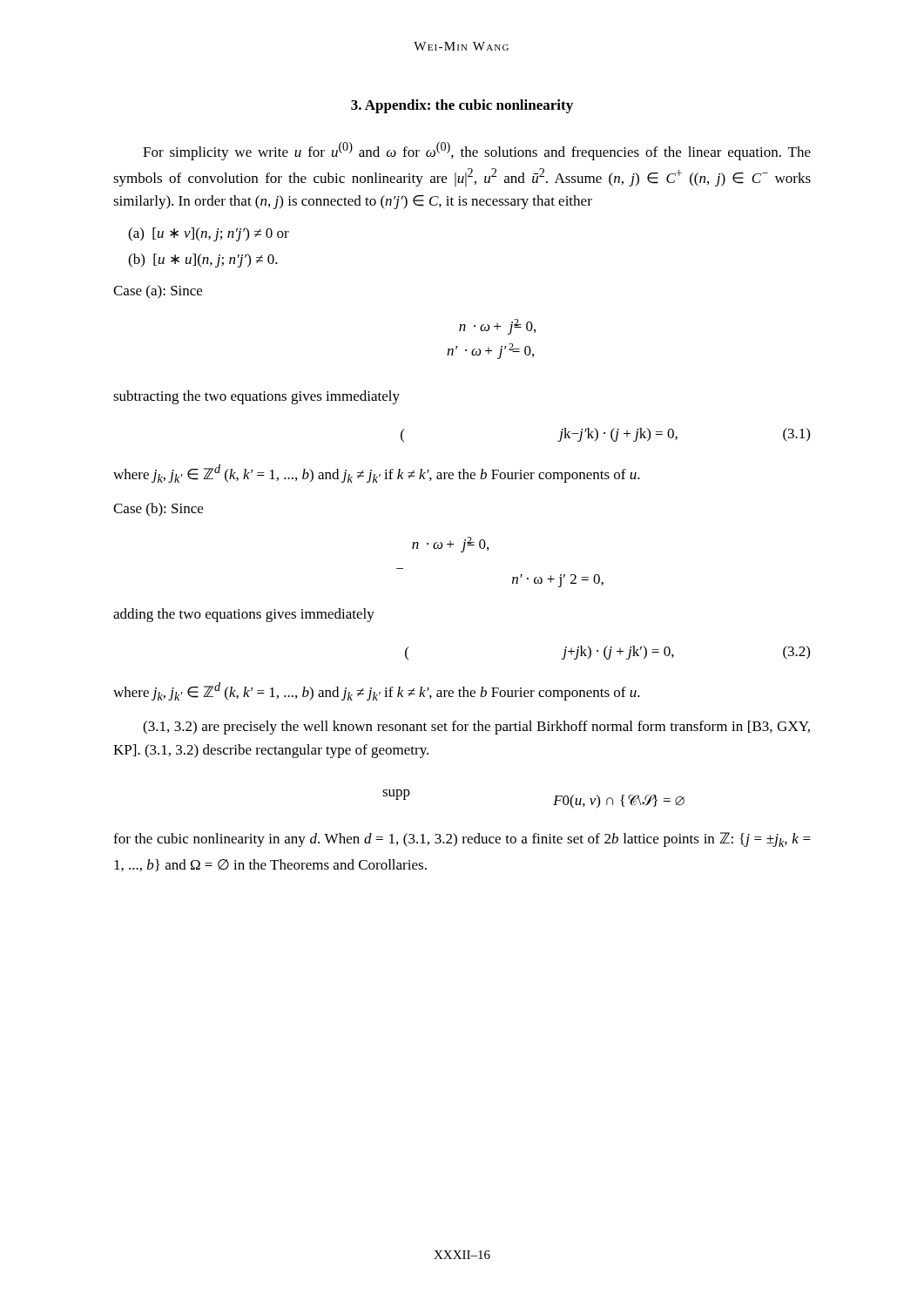Find the text that says "Case (b): Since"

[158, 509]
